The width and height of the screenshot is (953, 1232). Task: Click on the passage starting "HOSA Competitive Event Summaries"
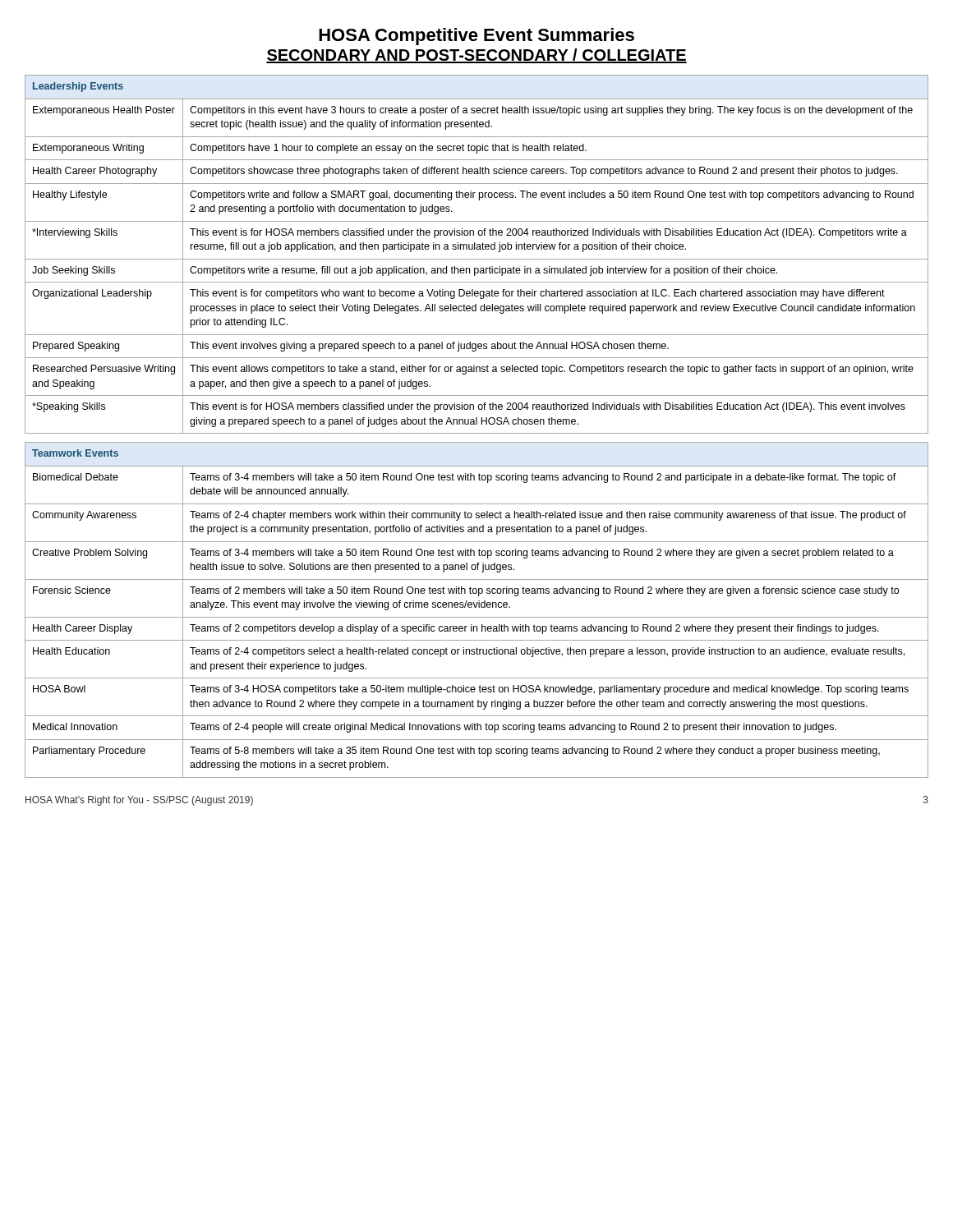point(476,45)
